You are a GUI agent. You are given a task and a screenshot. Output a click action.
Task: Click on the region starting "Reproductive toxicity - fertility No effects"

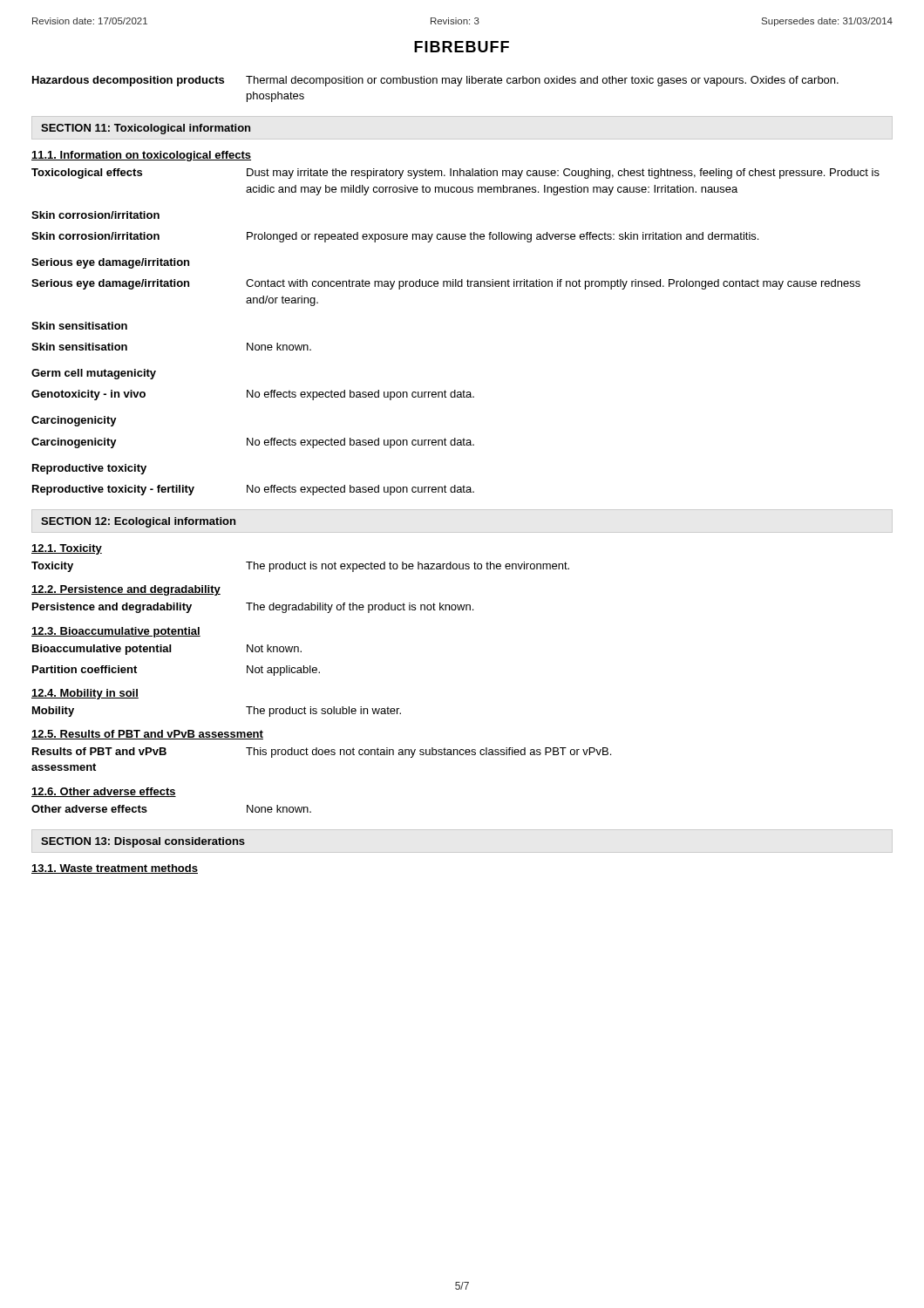[x=462, y=489]
